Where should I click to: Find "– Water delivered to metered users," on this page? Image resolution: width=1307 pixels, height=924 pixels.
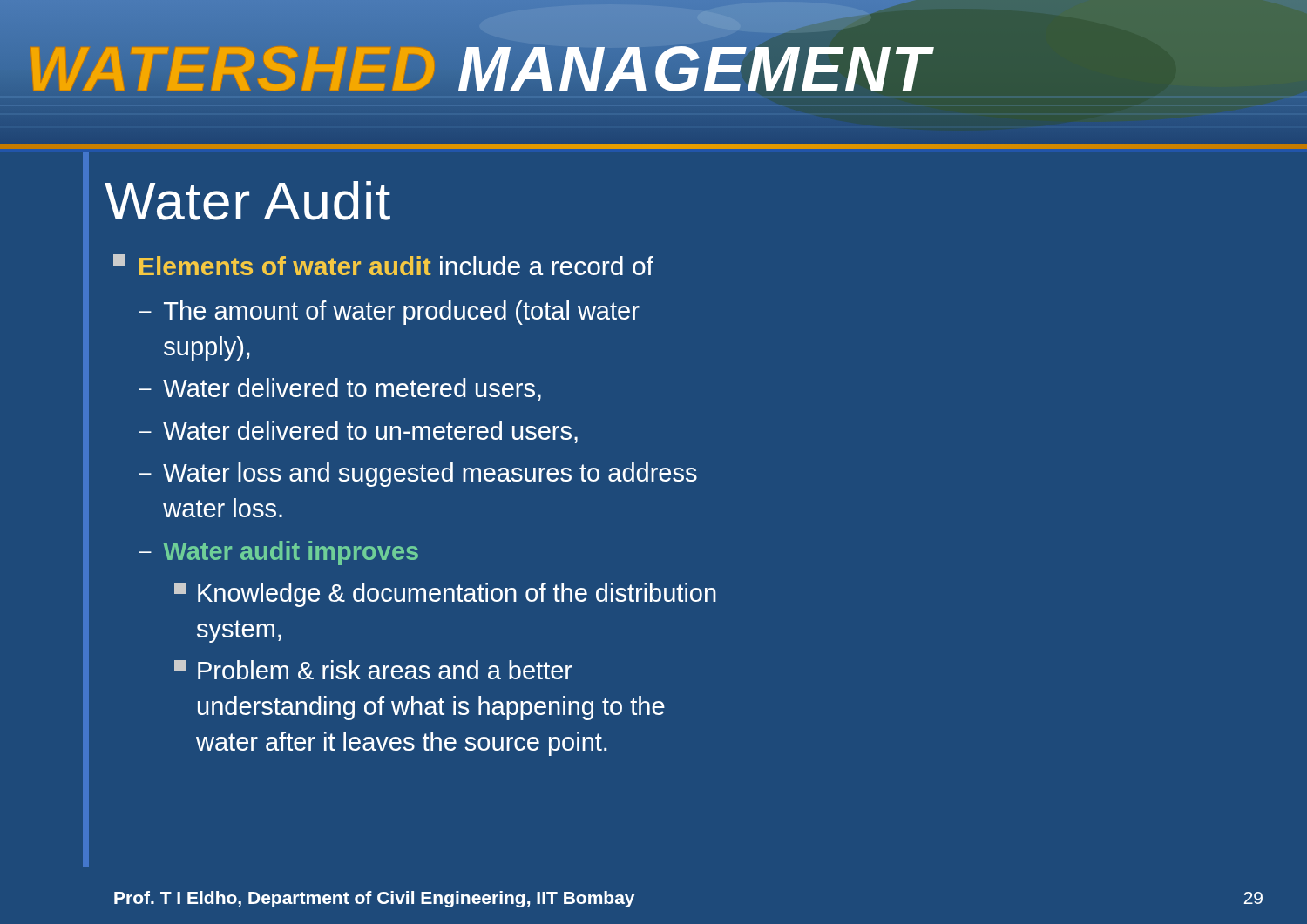tap(341, 389)
